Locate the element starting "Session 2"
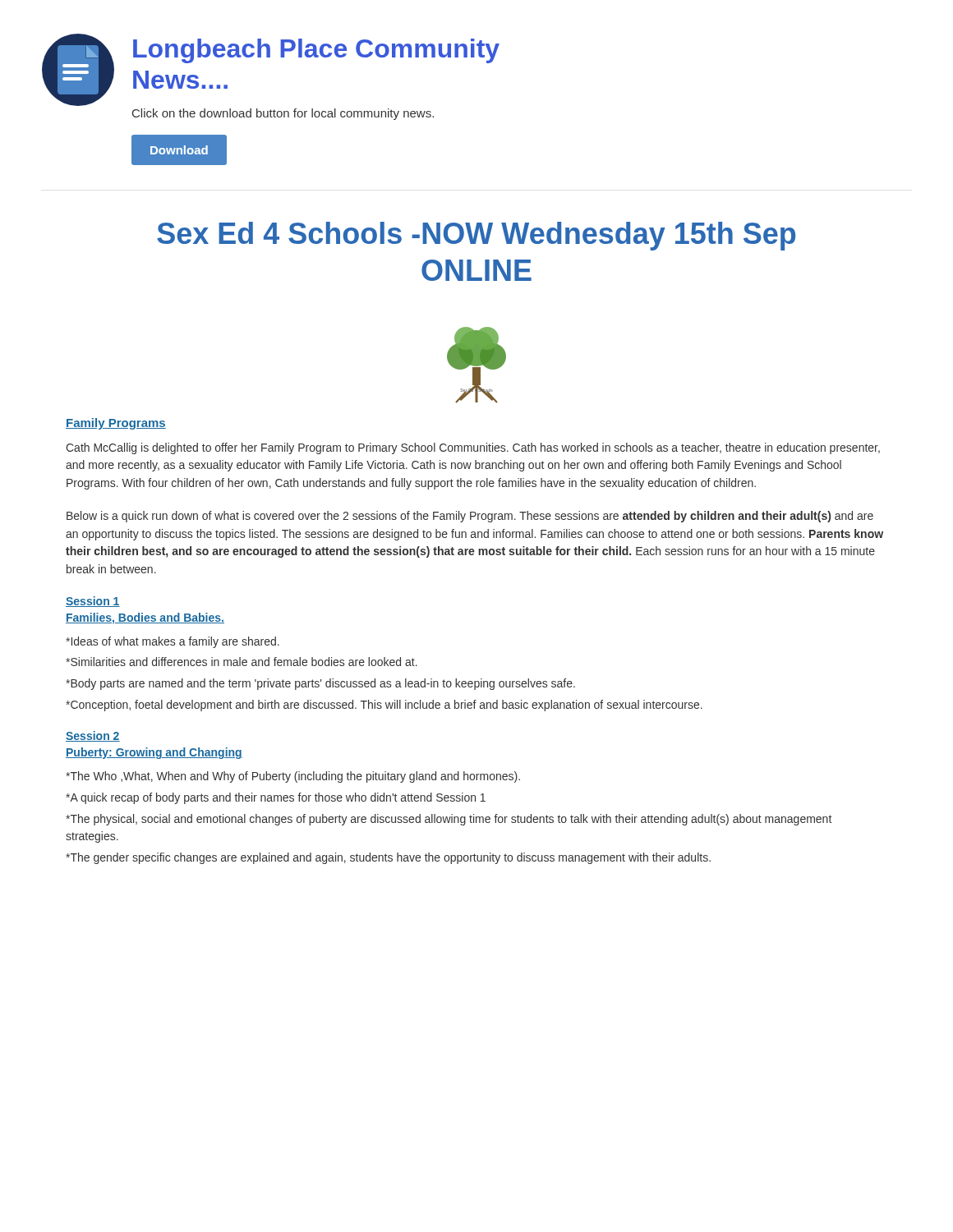This screenshot has height=1232, width=953. pos(93,736)
